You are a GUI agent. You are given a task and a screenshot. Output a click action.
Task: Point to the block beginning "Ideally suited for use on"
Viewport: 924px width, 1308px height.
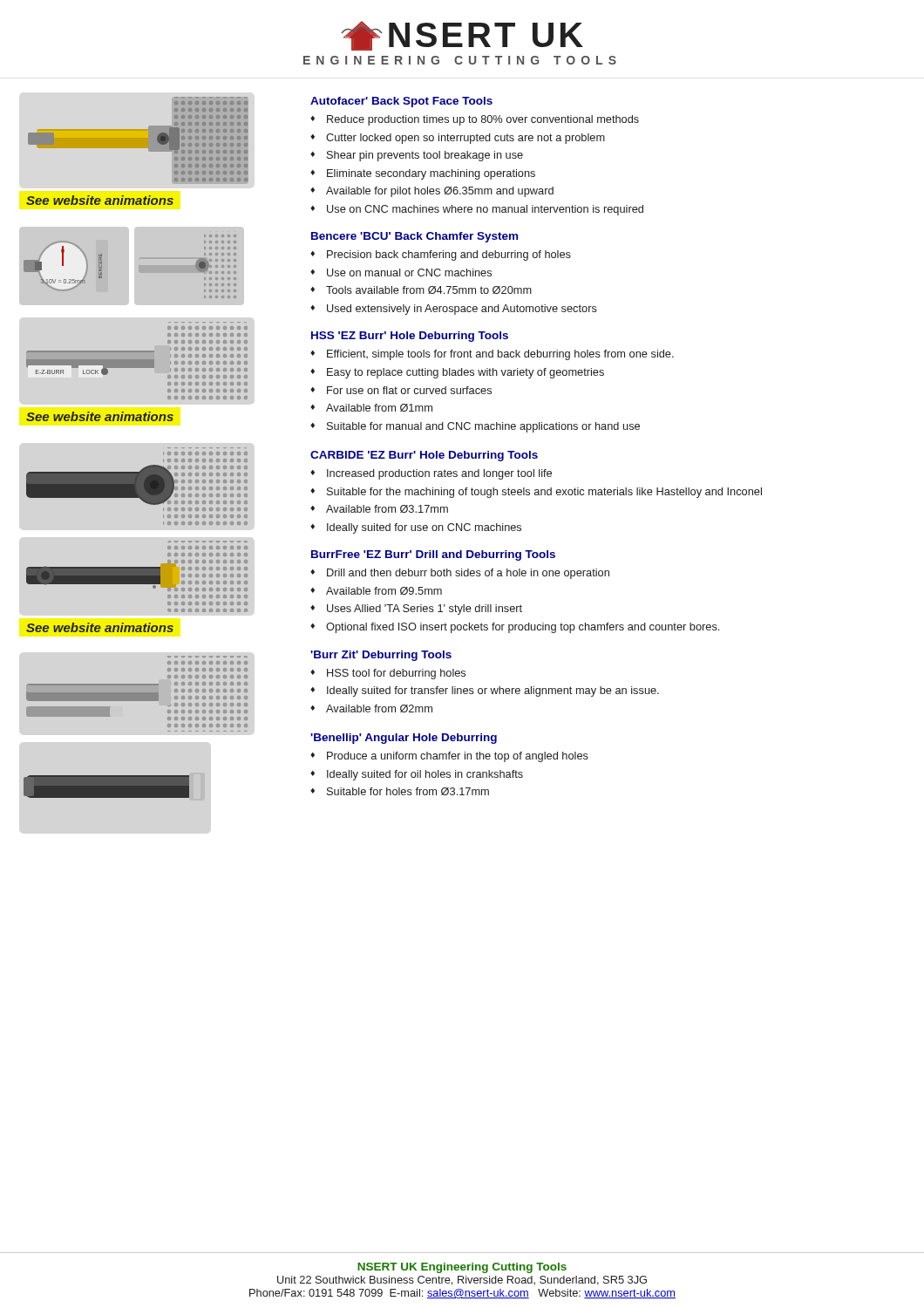(x=424, y=527)
